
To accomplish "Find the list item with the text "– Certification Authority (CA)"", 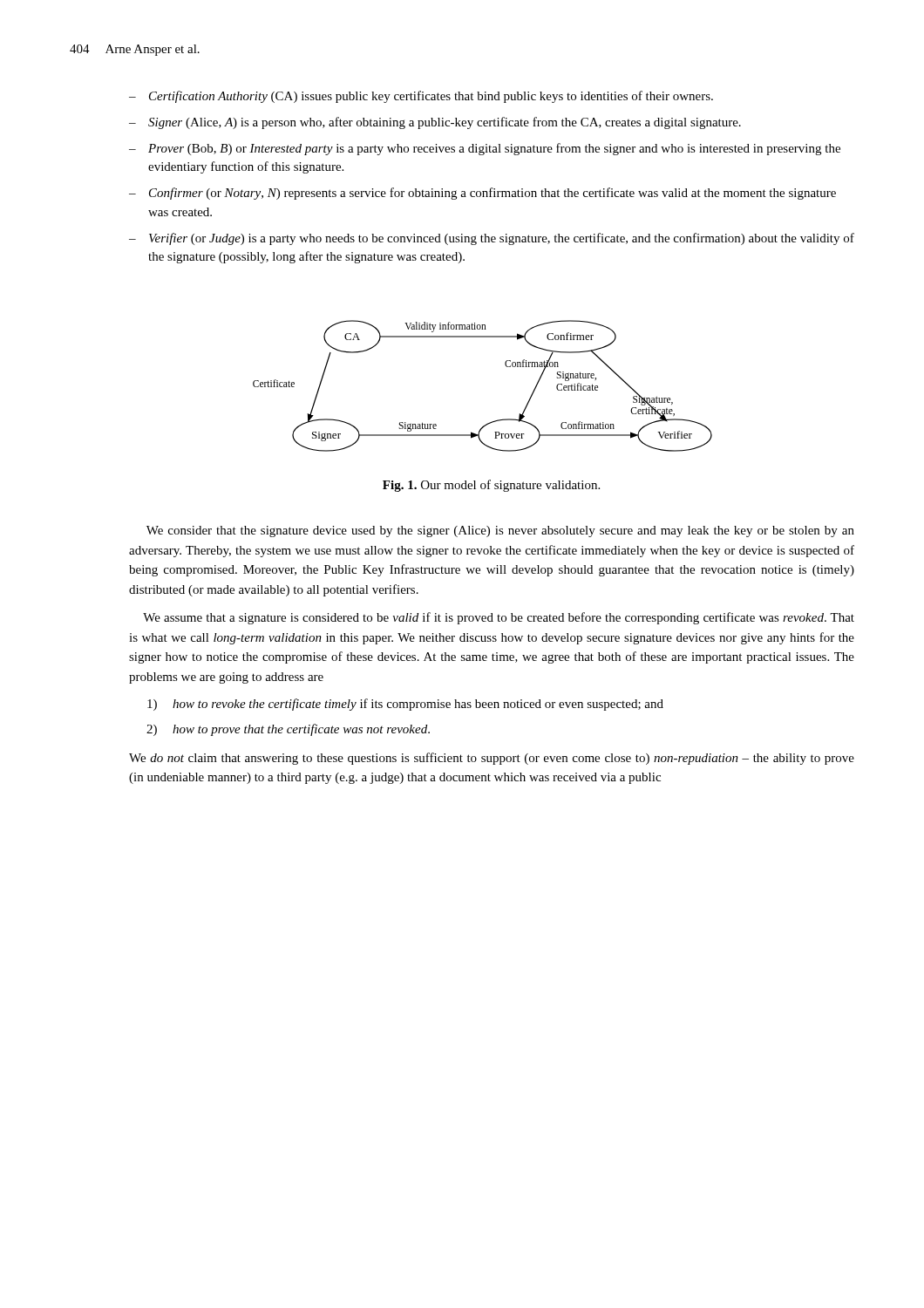I will pos(492,97).
